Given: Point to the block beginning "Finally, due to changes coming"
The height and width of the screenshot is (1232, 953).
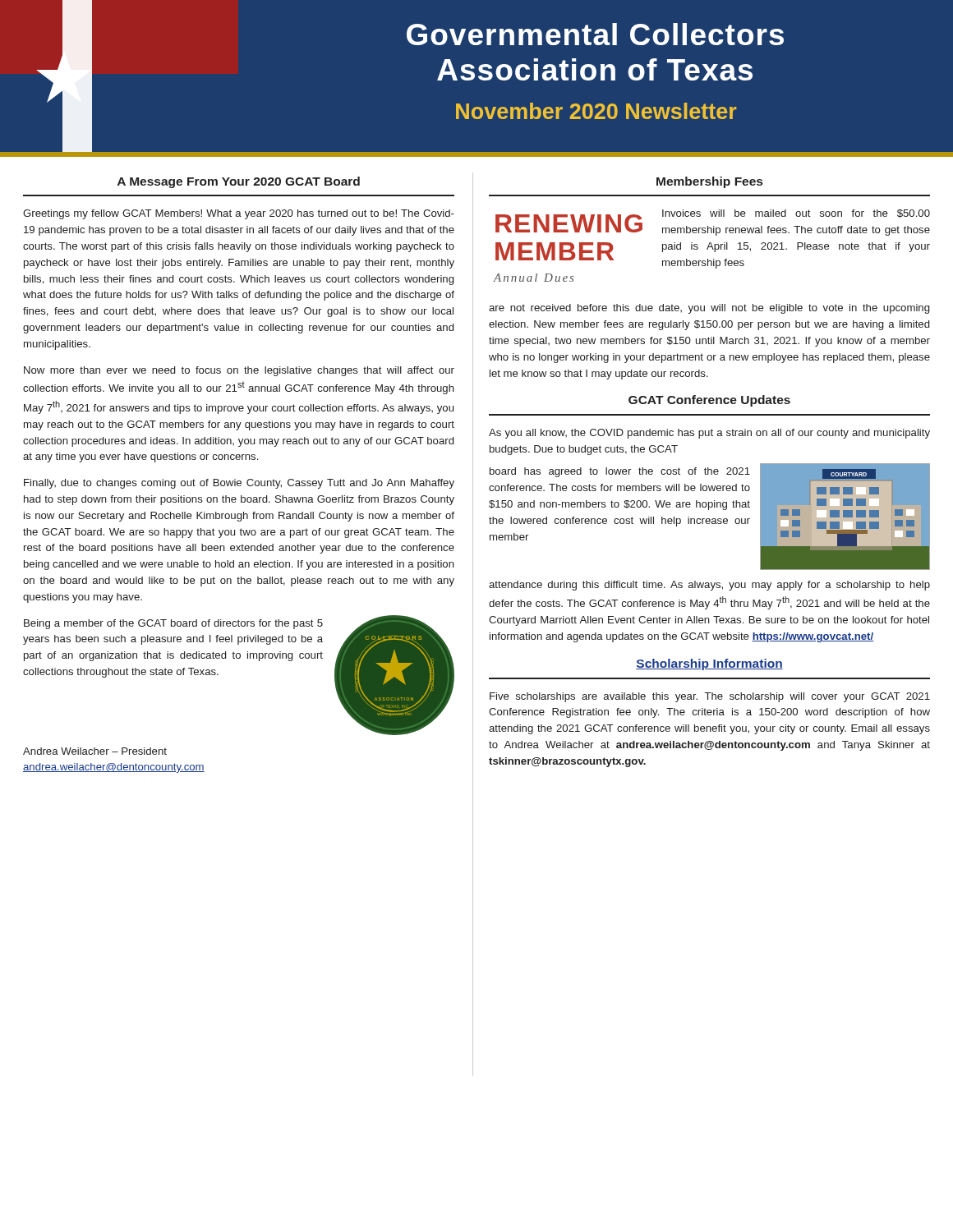Looking at the screenshot, I should pos(239,540).
